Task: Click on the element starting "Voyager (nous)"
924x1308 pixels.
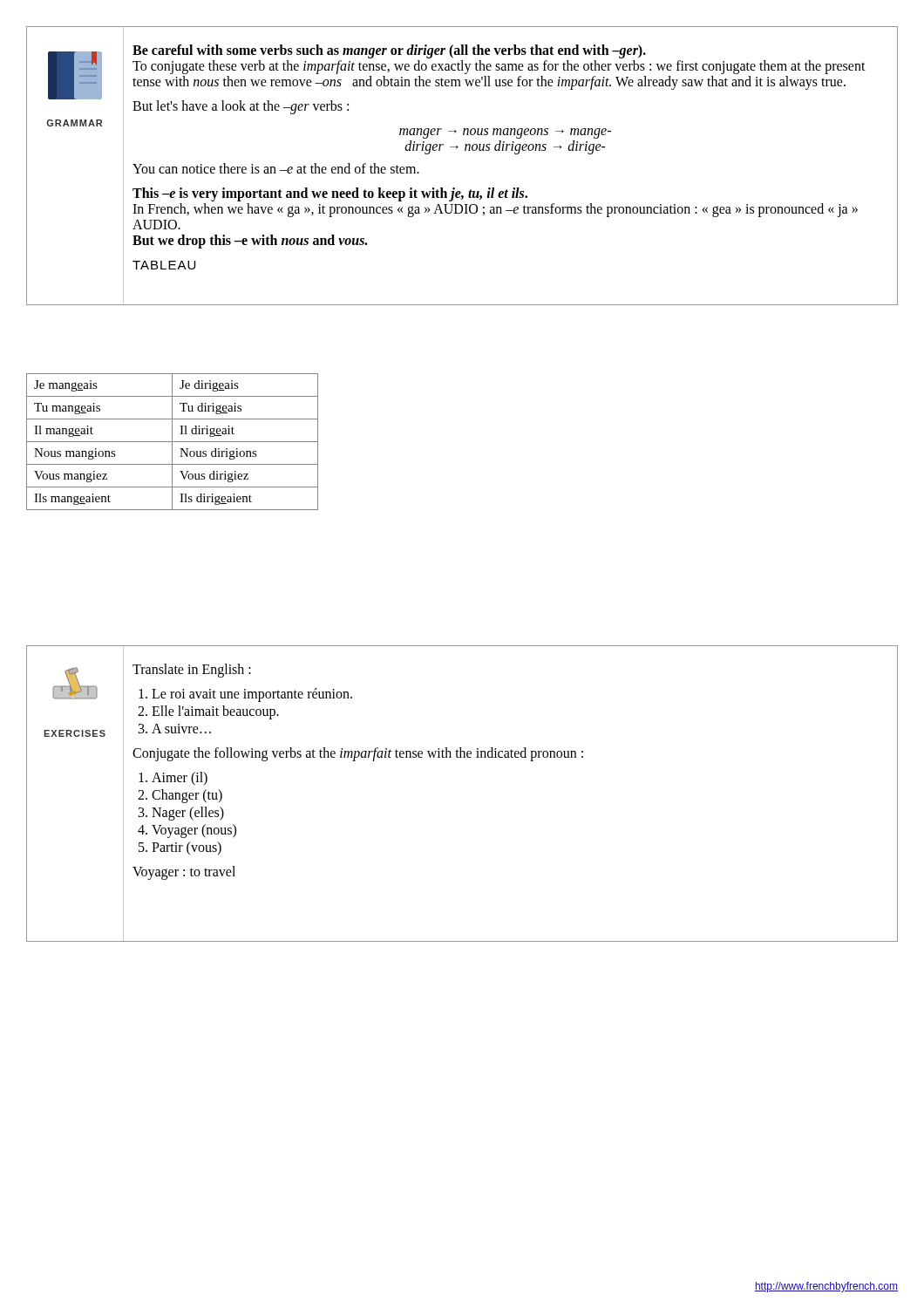Action: [194, 830]
